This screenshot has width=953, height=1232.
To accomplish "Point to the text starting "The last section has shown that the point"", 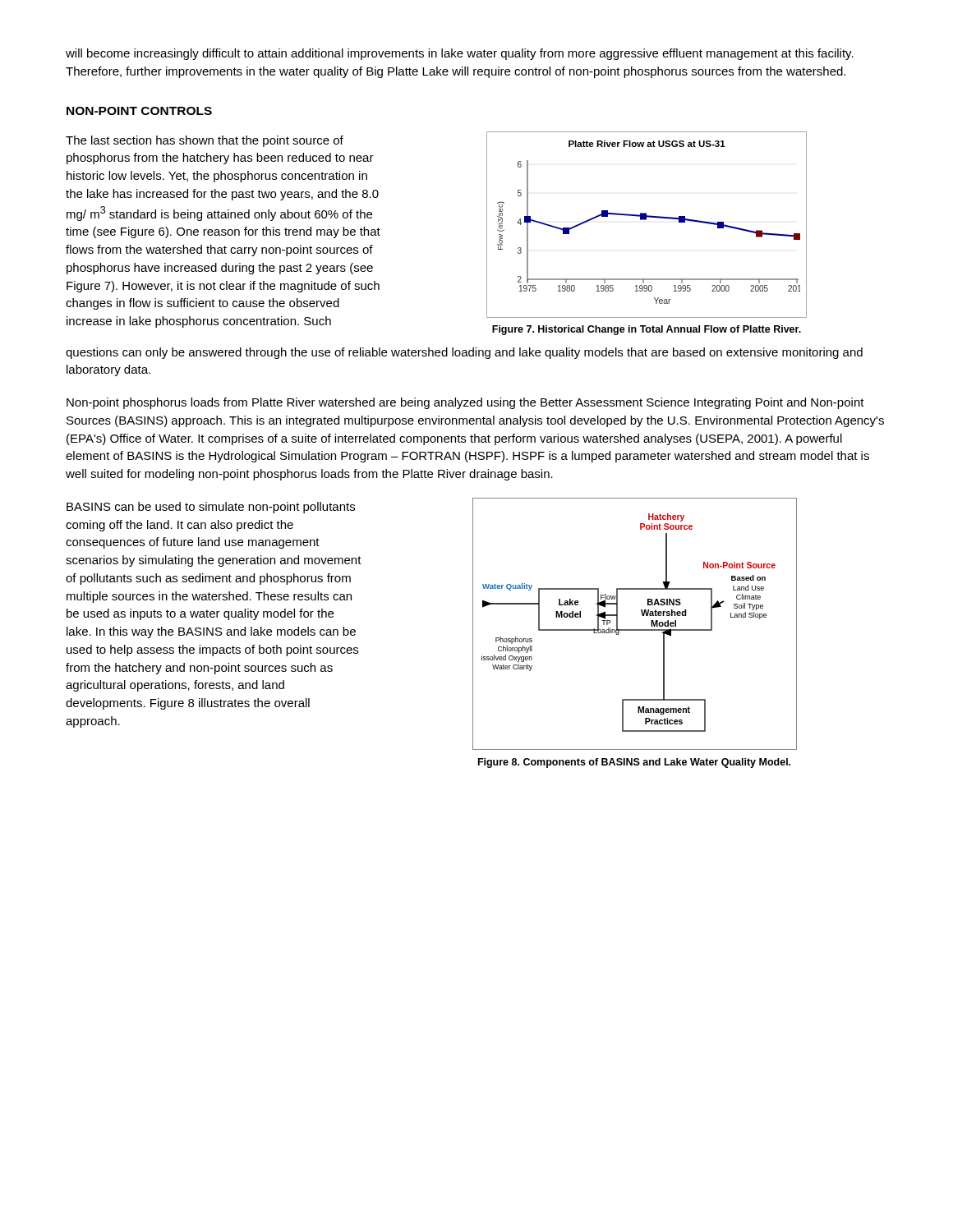I will pyautogui.click(x=223, y=230).
